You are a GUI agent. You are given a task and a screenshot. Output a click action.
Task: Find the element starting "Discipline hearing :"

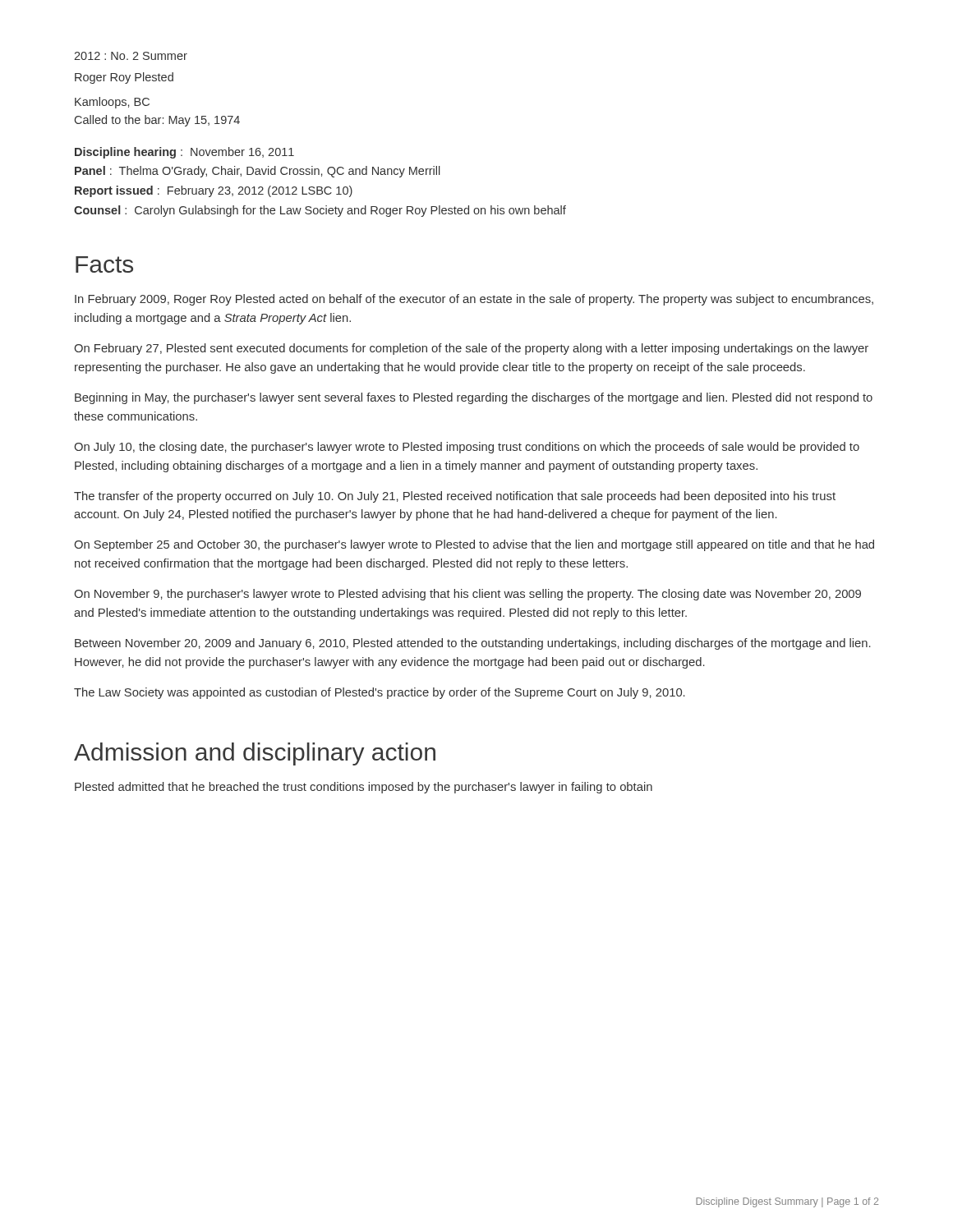pos(320,181)
